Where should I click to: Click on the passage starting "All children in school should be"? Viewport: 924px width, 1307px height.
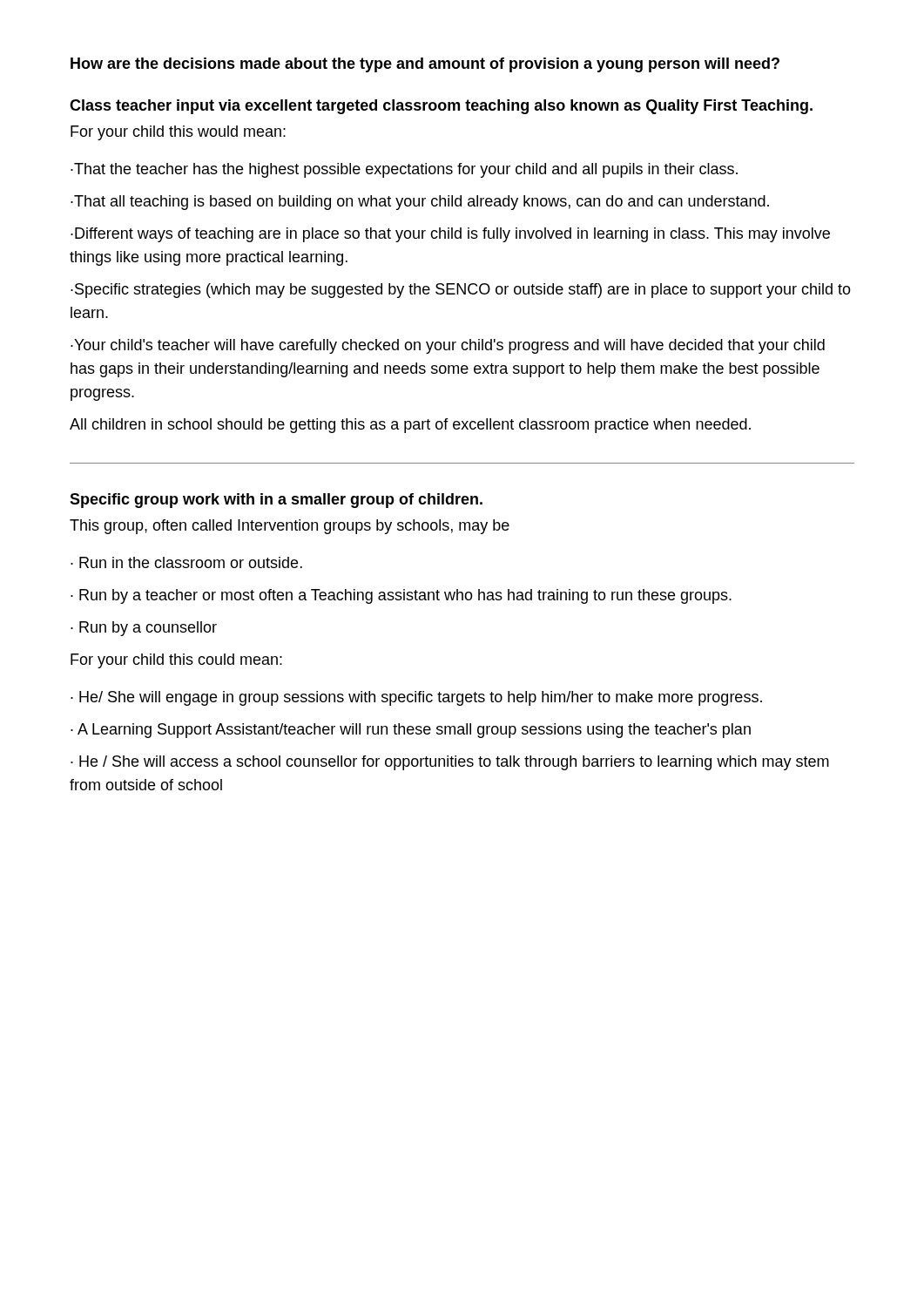[411, 425]
